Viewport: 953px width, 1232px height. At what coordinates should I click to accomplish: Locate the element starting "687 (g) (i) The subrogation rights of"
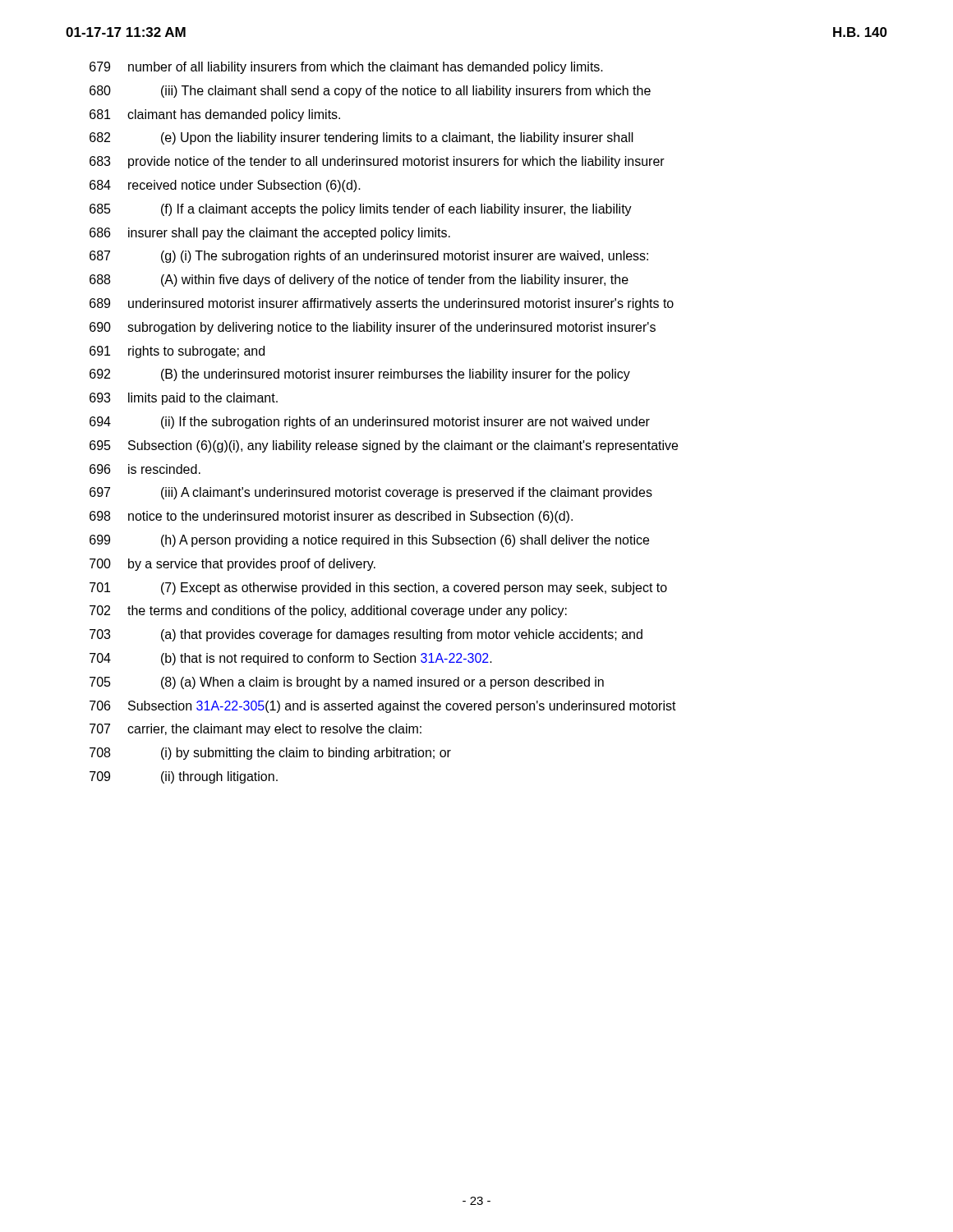pyautogui.click(x=476, y=257)
